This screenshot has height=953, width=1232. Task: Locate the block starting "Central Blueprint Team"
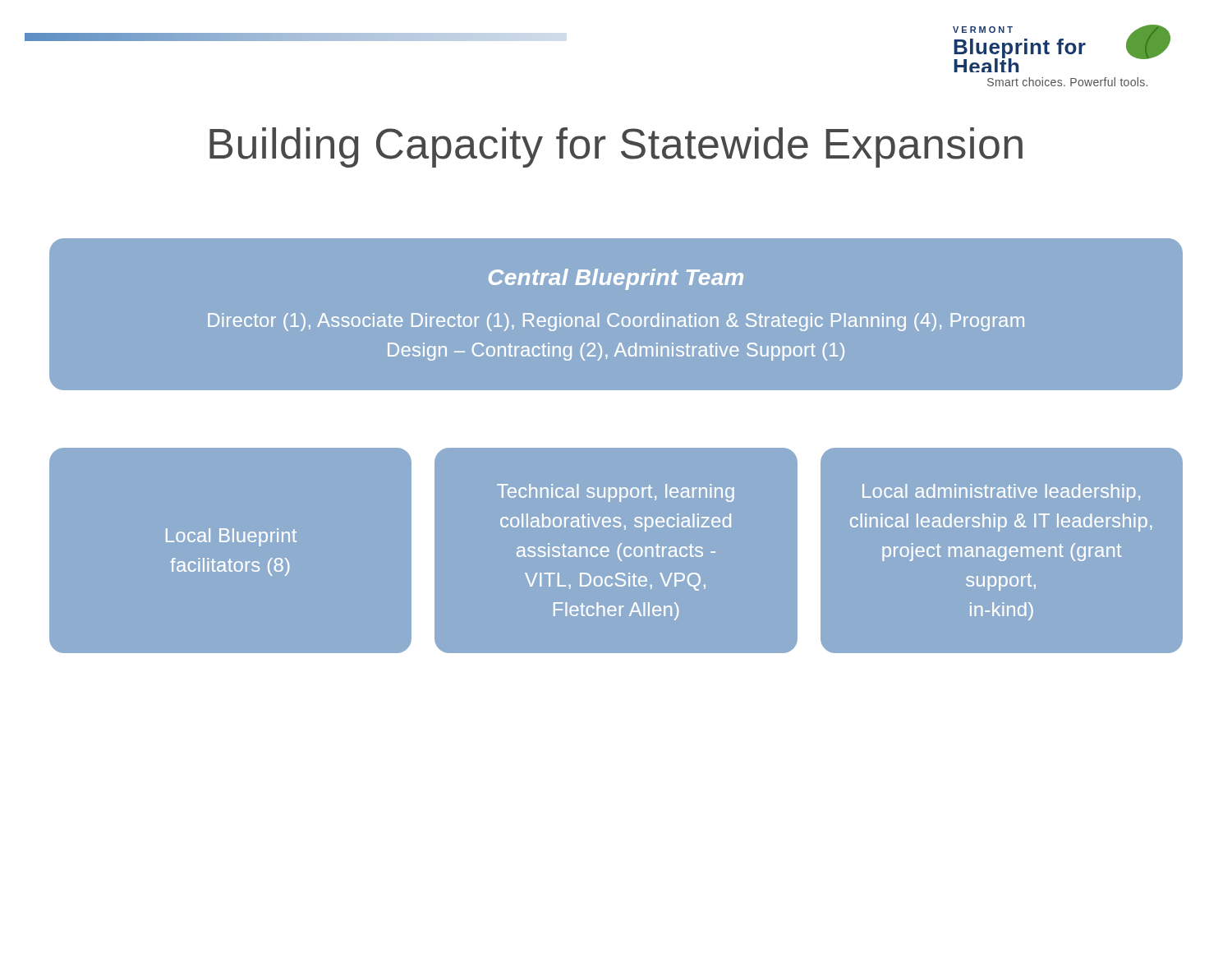pos(616,314)
